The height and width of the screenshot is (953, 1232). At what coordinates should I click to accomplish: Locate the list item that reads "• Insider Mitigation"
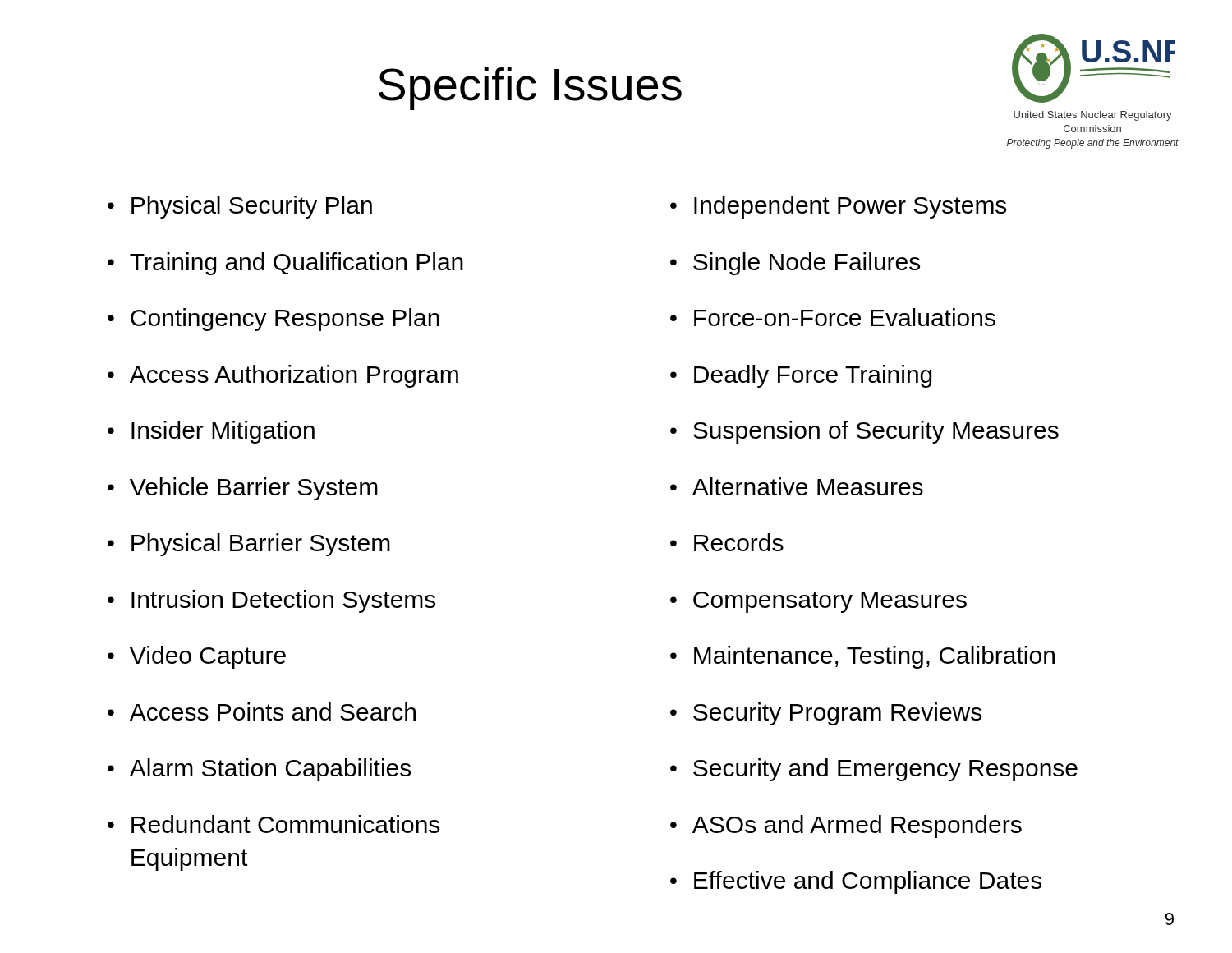click(211, 431)
